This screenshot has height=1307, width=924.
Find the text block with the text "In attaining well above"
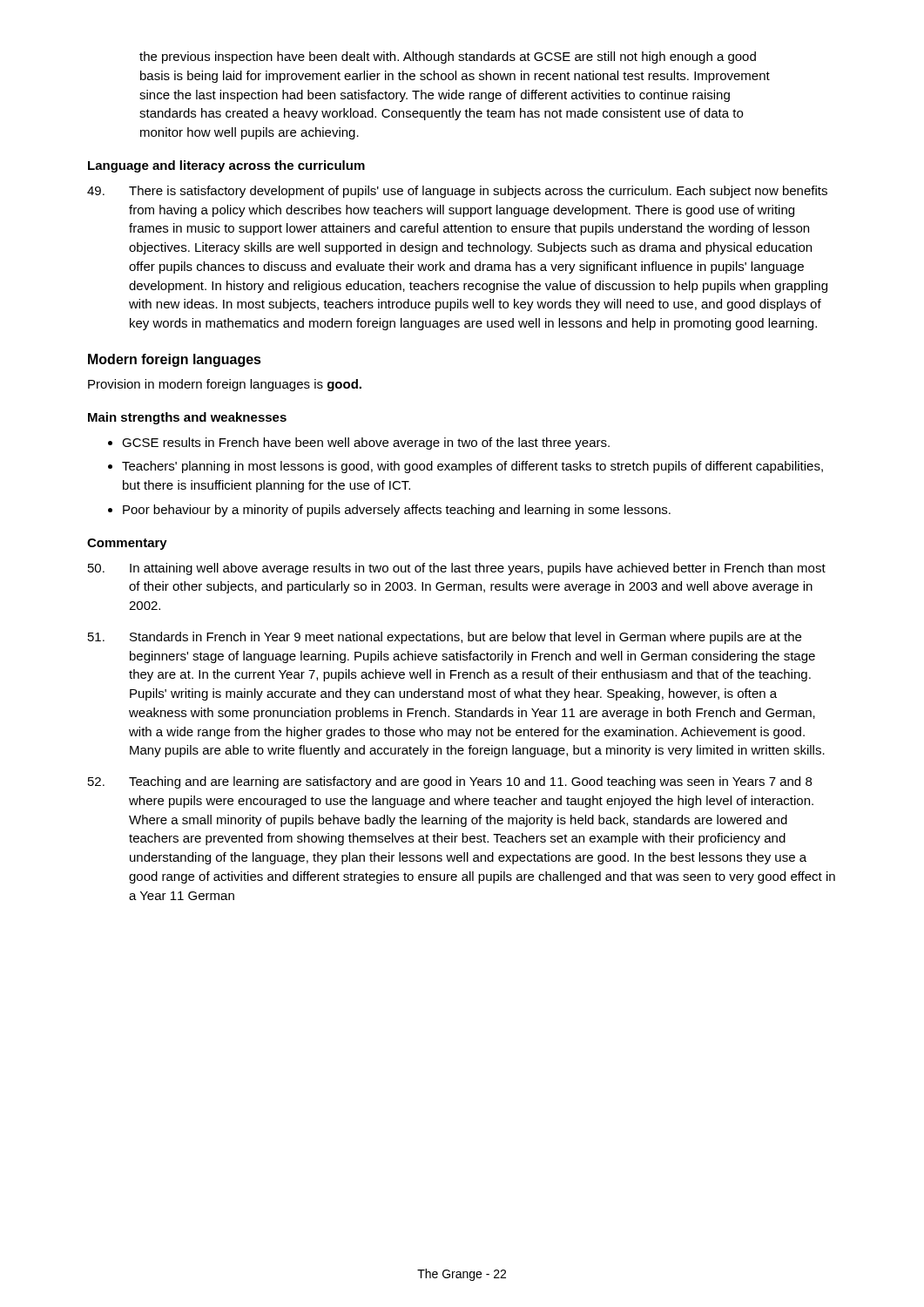[462, 587]
